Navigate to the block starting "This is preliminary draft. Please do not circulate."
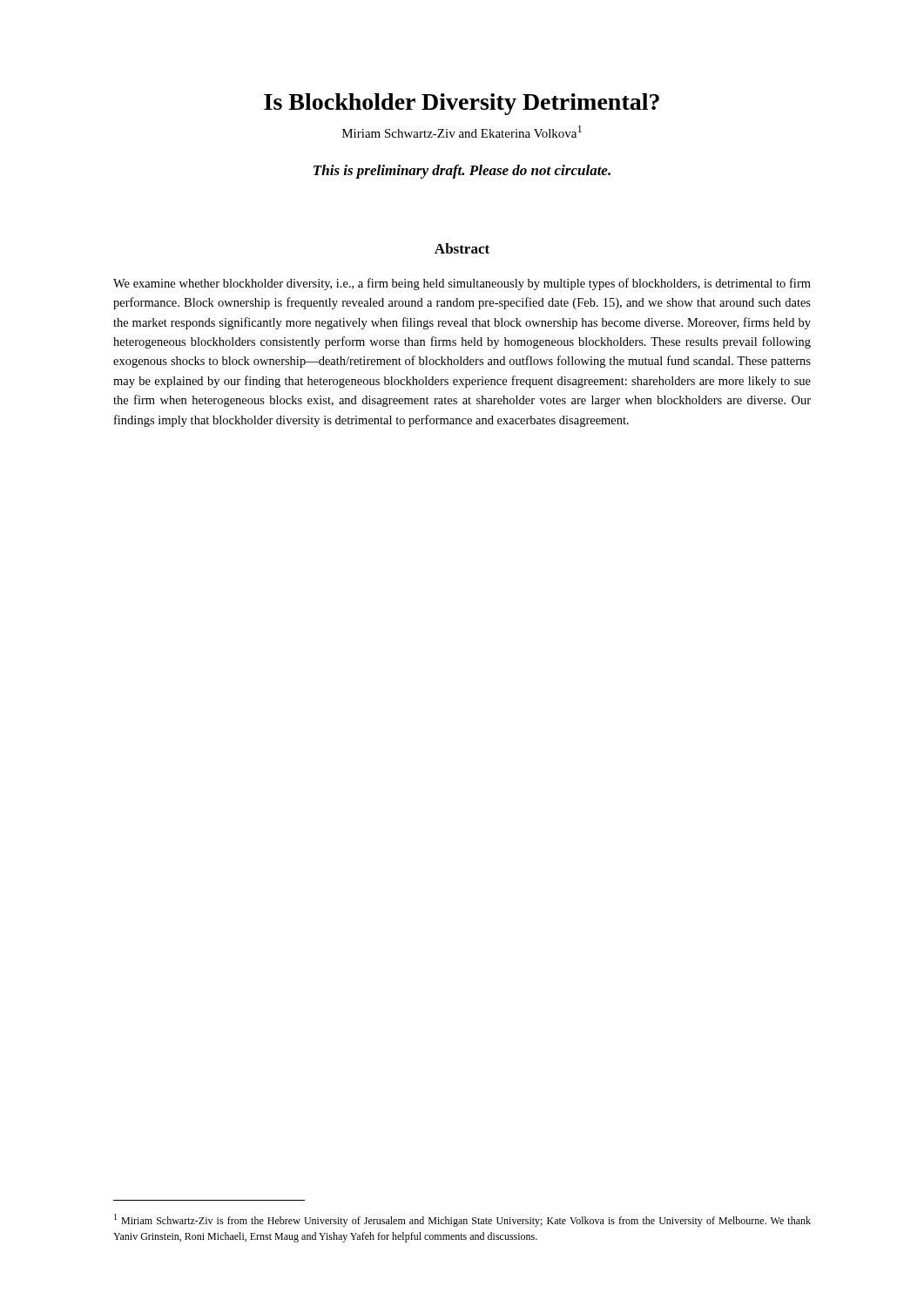The height and width of the screenshot is (1307, 924). [462, 170]
